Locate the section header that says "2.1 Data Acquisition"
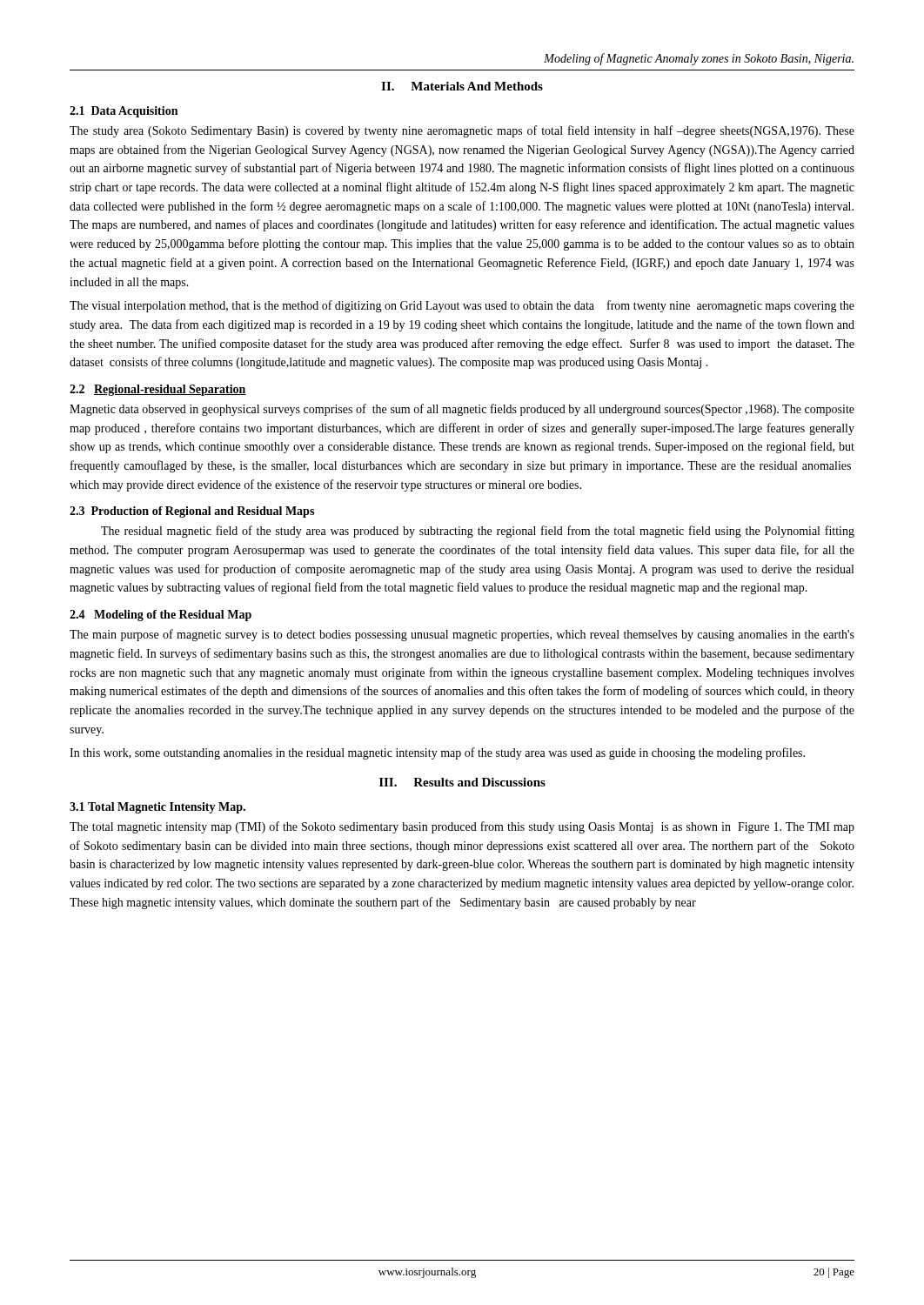The width and height of the screenshot is (924, 1305). coord(124,111)
